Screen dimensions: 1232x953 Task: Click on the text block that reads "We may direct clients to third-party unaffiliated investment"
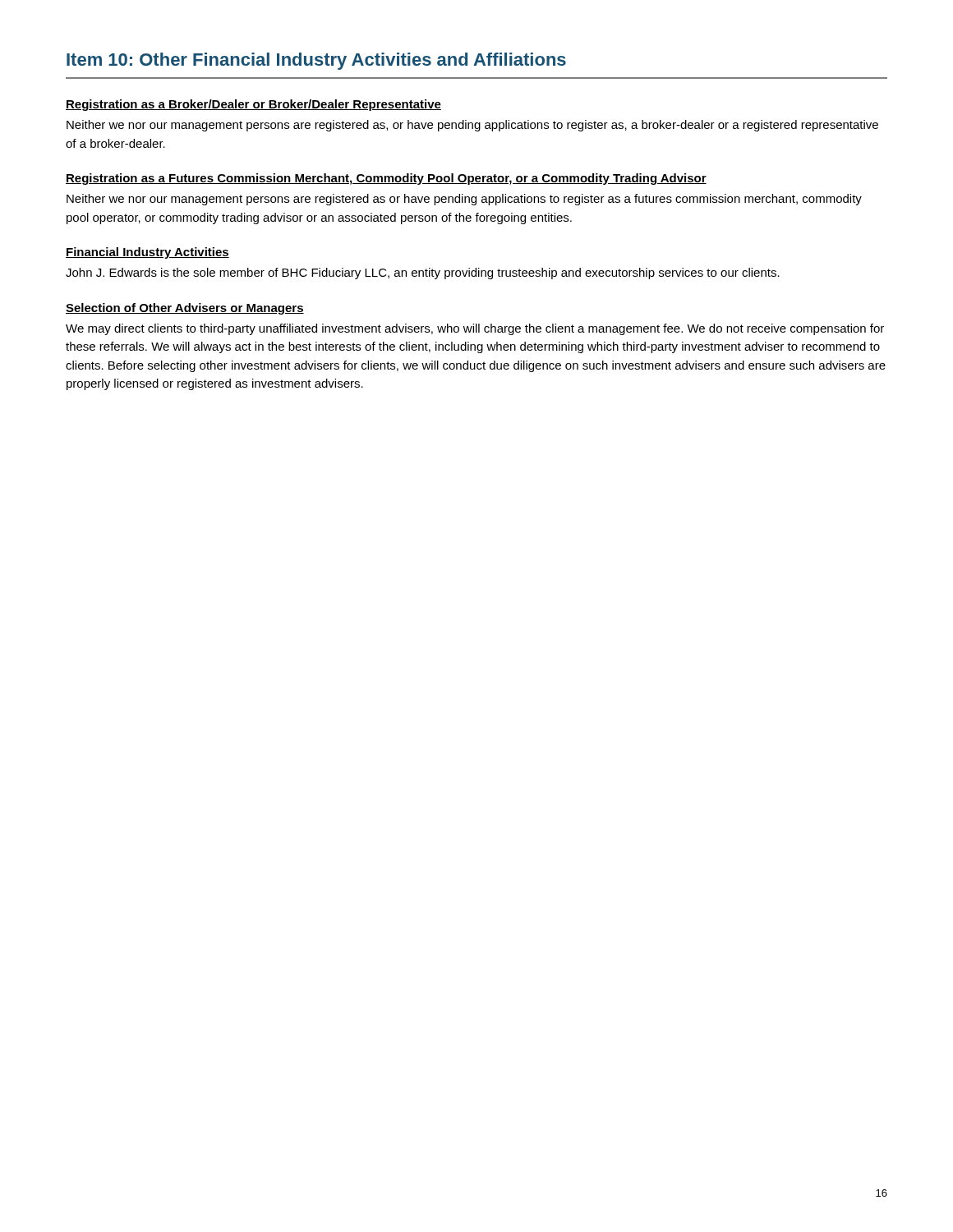[x=476, y=355]
